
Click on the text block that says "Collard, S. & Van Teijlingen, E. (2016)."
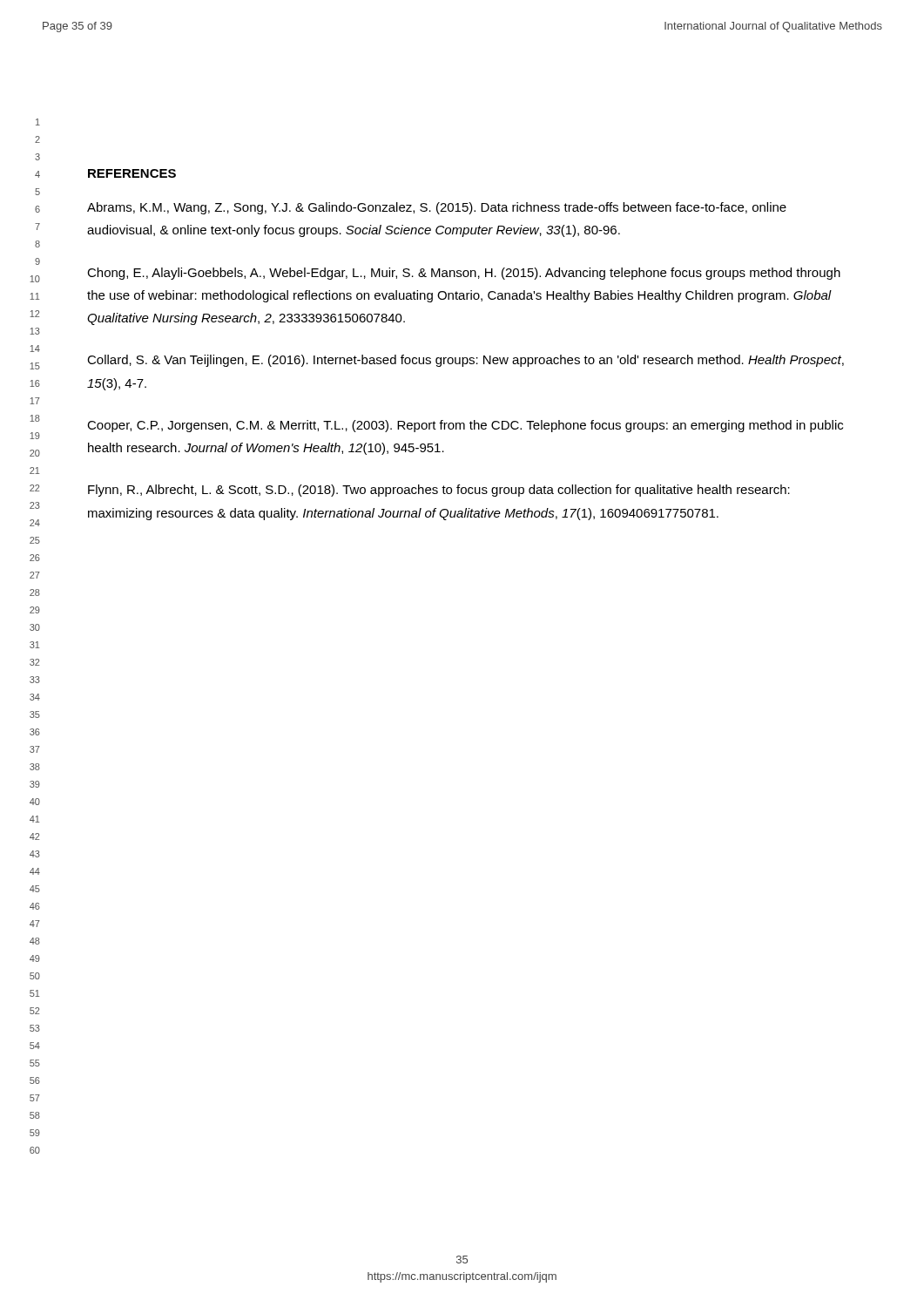coord(466,371)
